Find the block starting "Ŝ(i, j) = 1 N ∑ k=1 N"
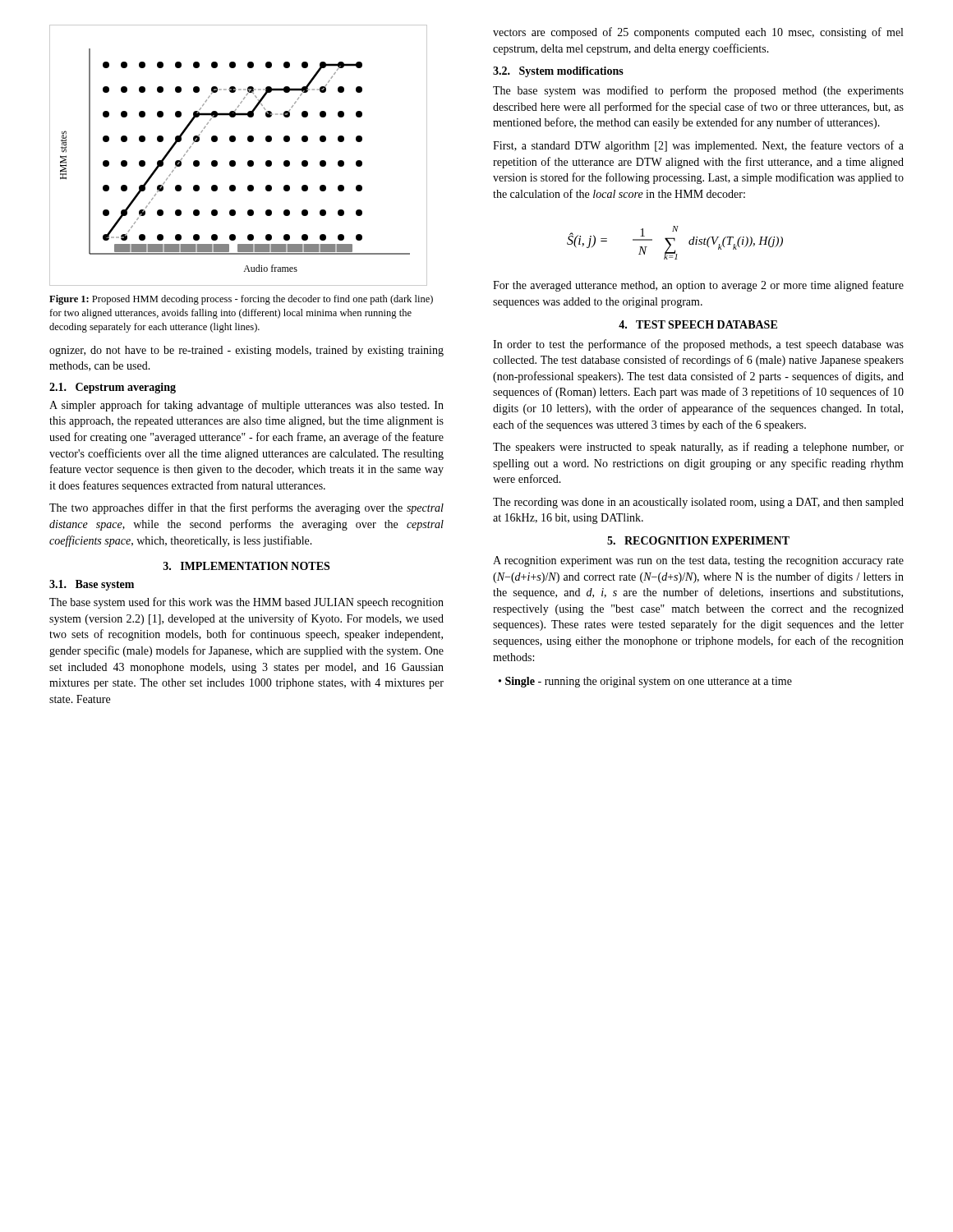Viewport: 953px width, 1232px height. pos(698,239)
